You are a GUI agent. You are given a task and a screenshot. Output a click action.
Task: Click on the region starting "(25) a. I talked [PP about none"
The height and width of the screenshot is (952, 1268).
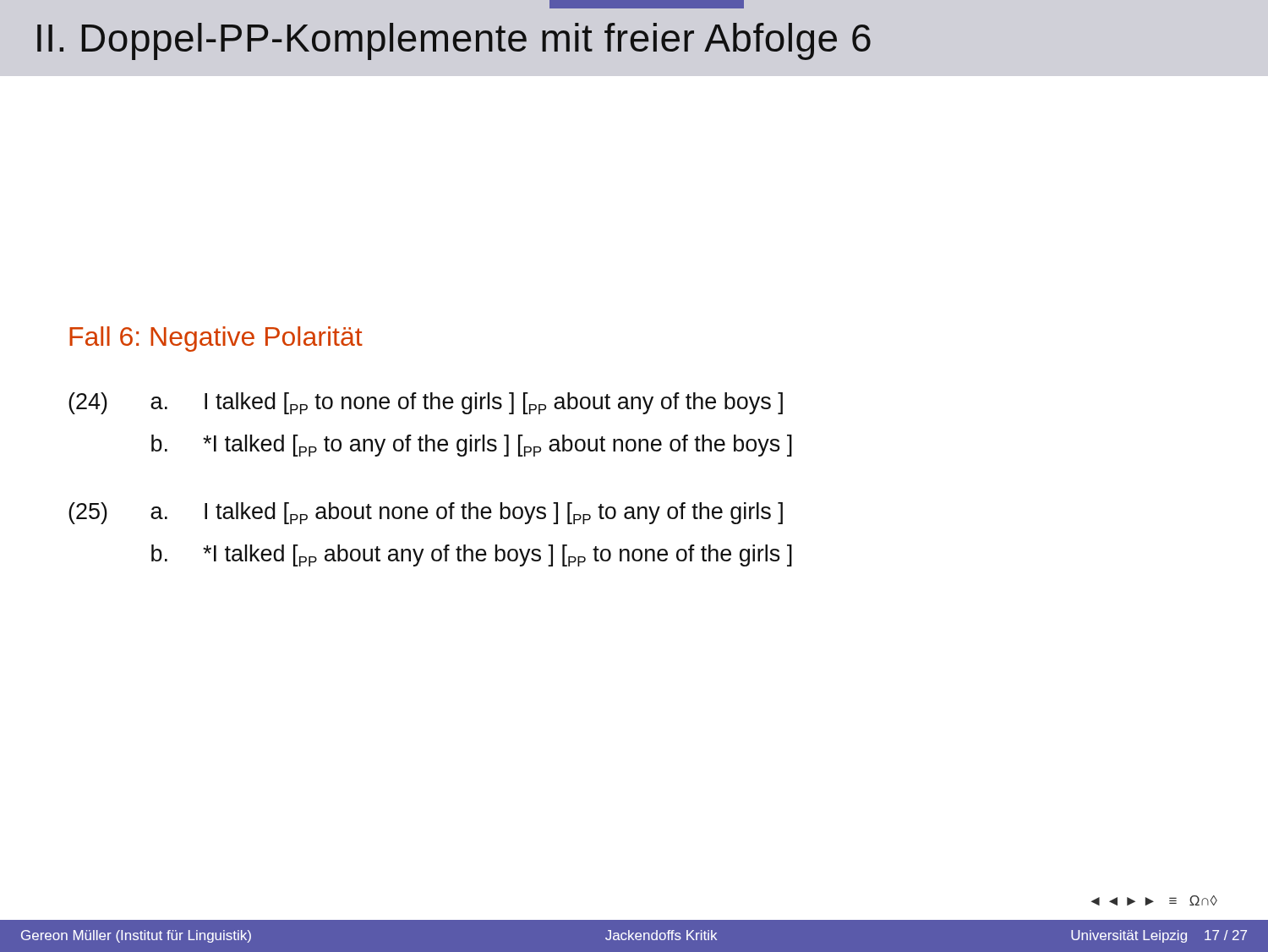[x=426, y=513]
